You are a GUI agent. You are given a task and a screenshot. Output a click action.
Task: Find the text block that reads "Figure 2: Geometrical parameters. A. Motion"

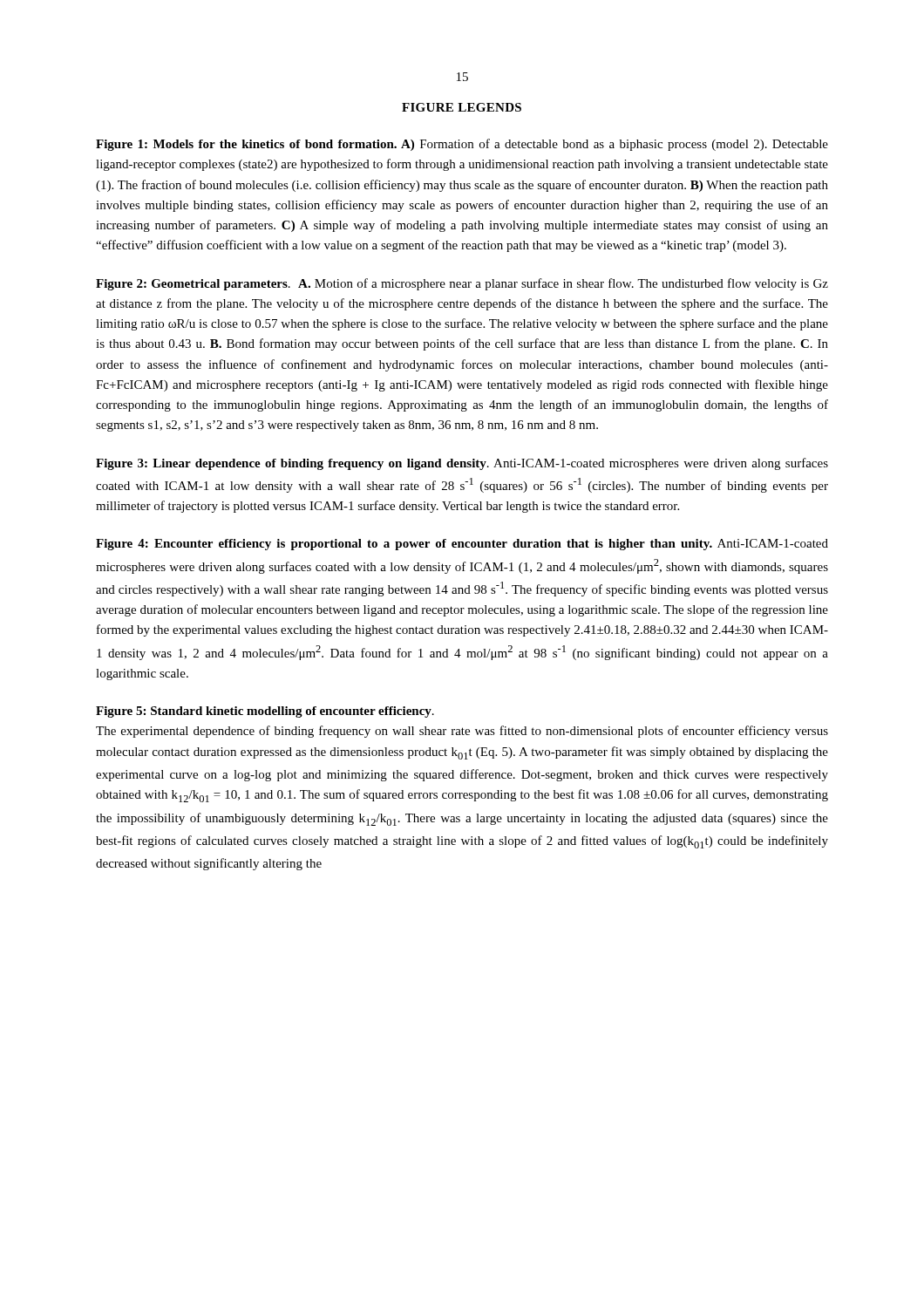tap(462, 354)
